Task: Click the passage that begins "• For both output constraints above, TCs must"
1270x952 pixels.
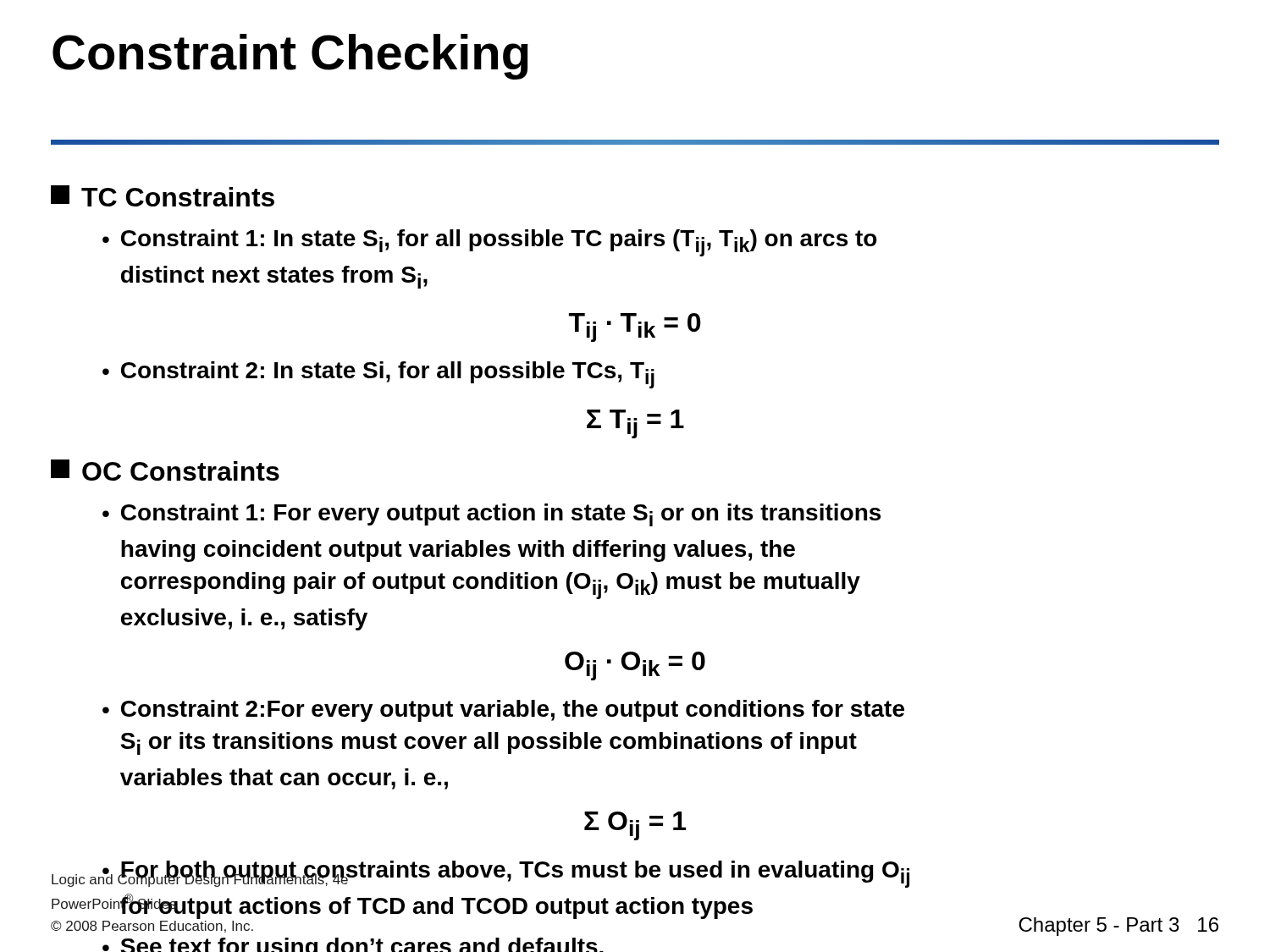Action: pyautogui.click(x=506, y=888)
